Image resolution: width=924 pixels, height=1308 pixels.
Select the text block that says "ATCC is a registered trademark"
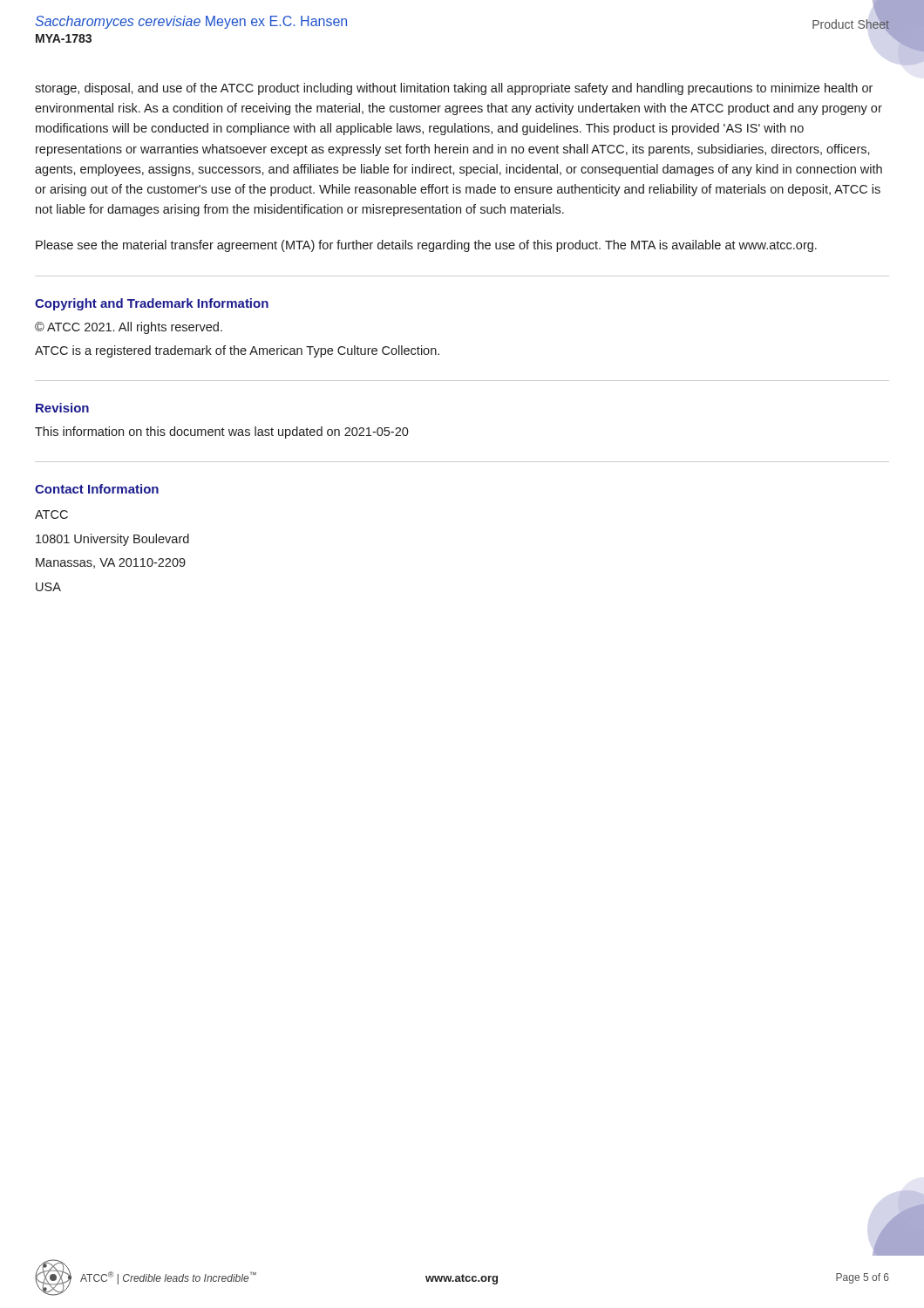[x=238, y=350]
